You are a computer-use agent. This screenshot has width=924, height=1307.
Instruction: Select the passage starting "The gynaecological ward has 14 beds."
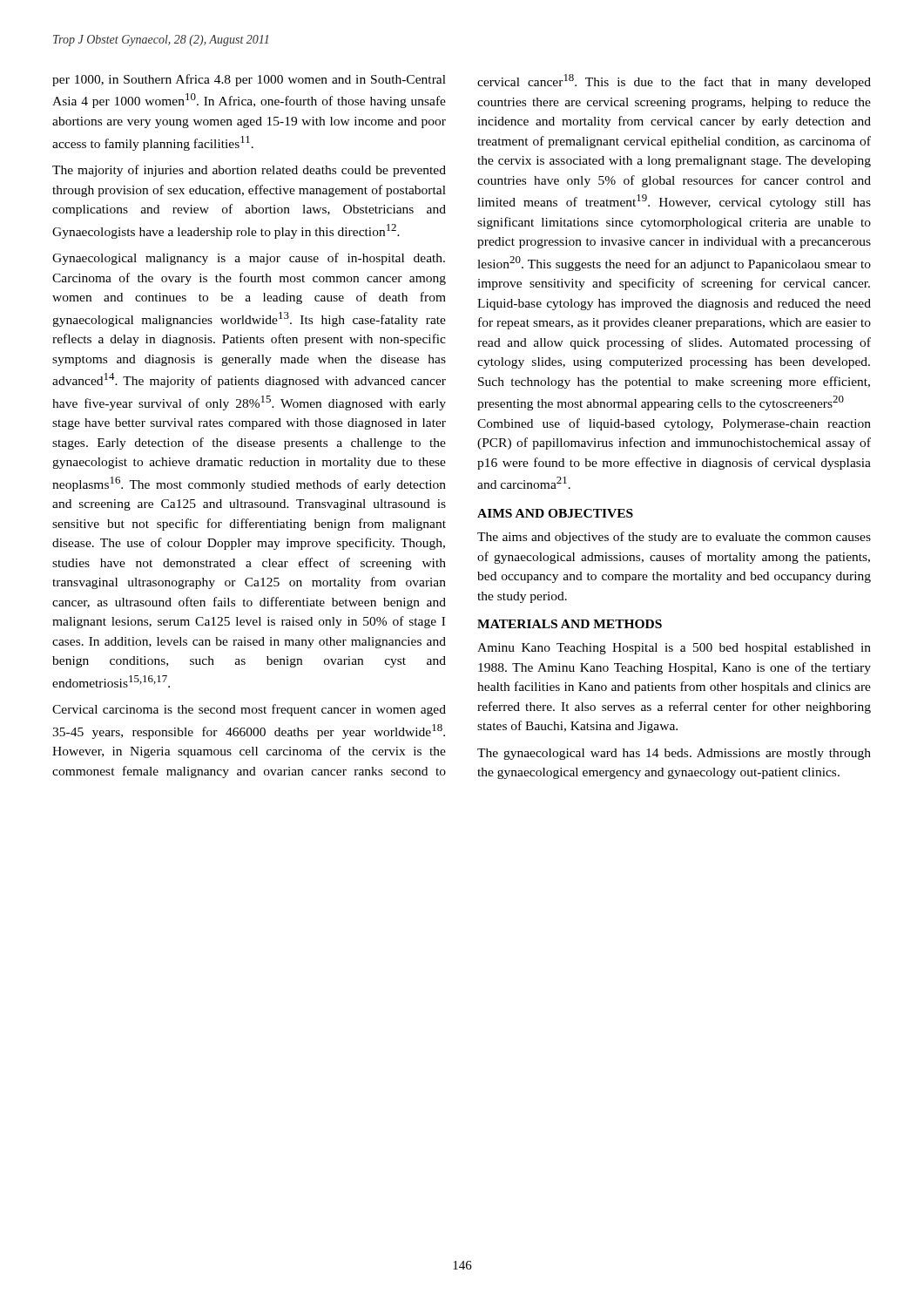point(674,763)
